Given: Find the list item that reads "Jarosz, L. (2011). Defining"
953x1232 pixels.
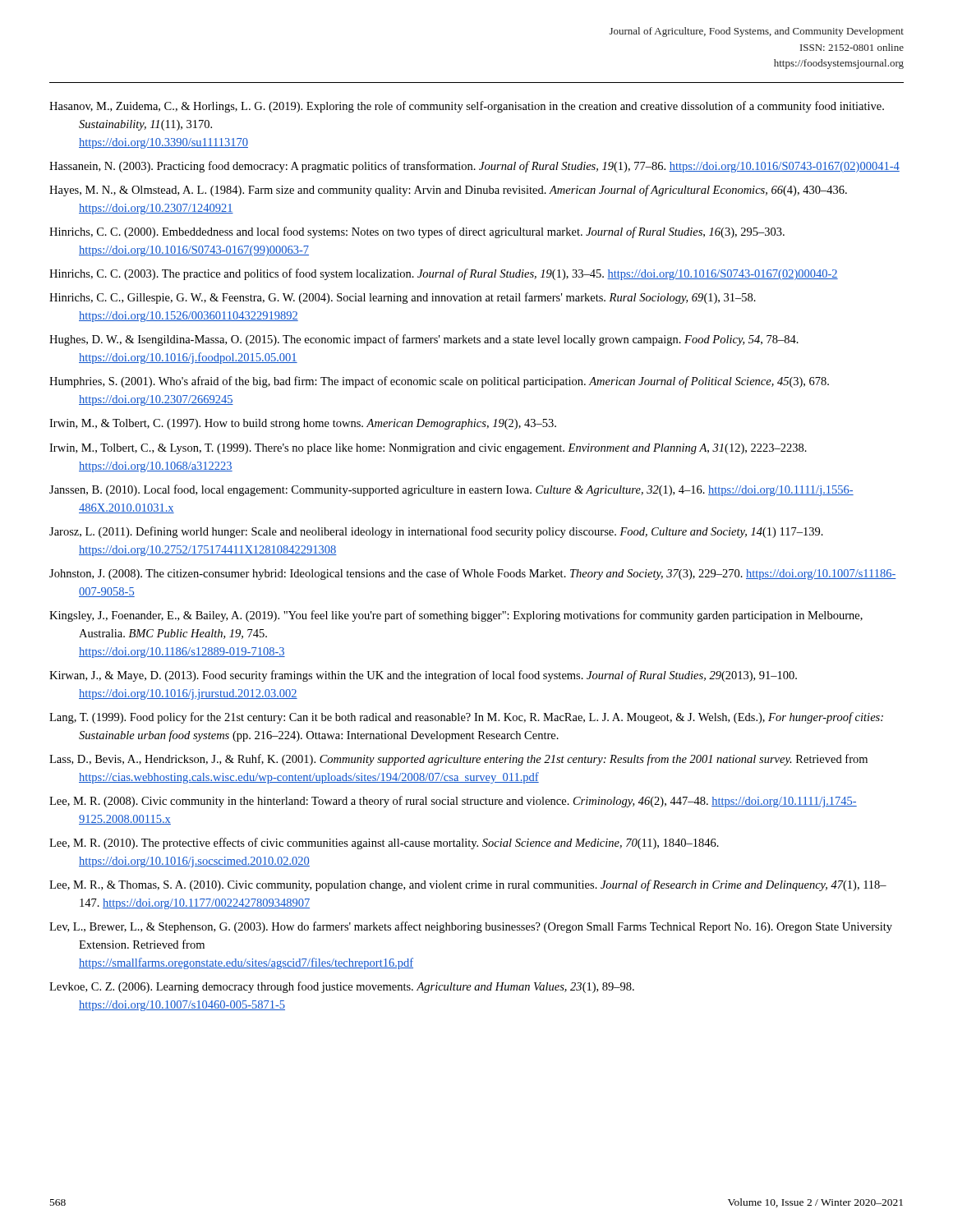Looking at the screenshot, I should pyautogui.click(x=436, y=540).
